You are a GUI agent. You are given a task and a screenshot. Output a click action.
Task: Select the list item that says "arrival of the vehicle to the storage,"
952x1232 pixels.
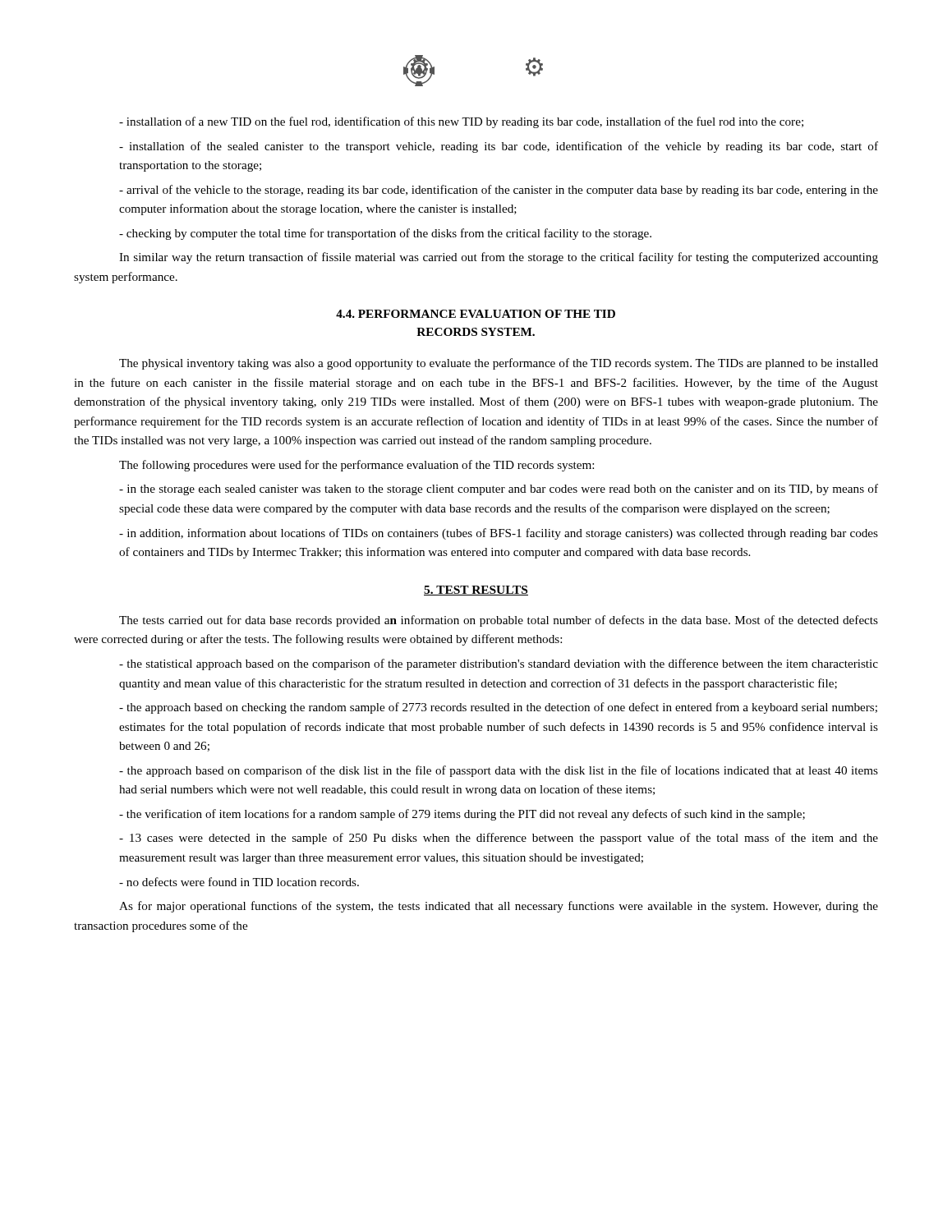coord(499,199)
